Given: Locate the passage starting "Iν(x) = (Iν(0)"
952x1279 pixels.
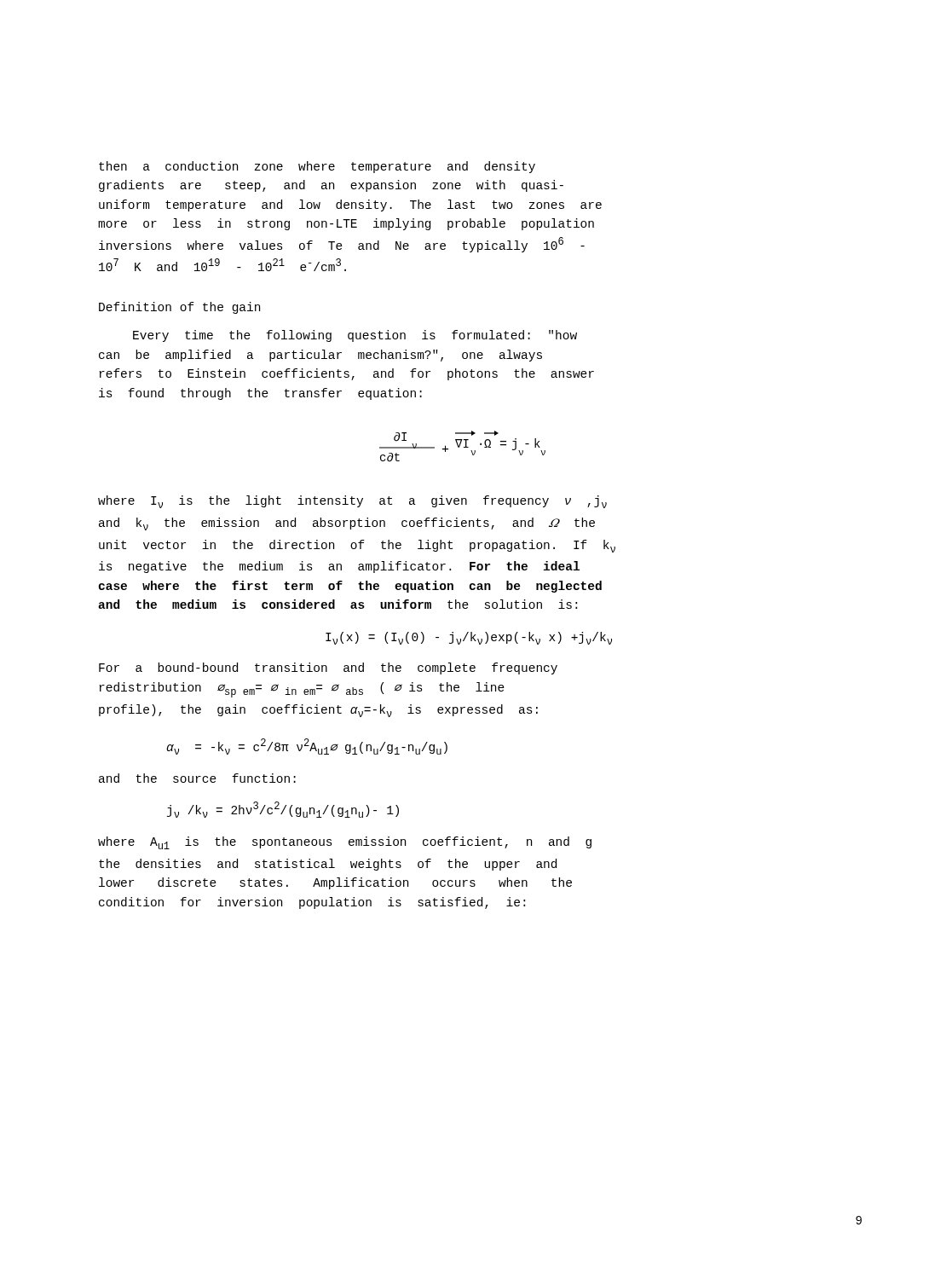Looking at the screenshot, I should click(x=469, y=639).
